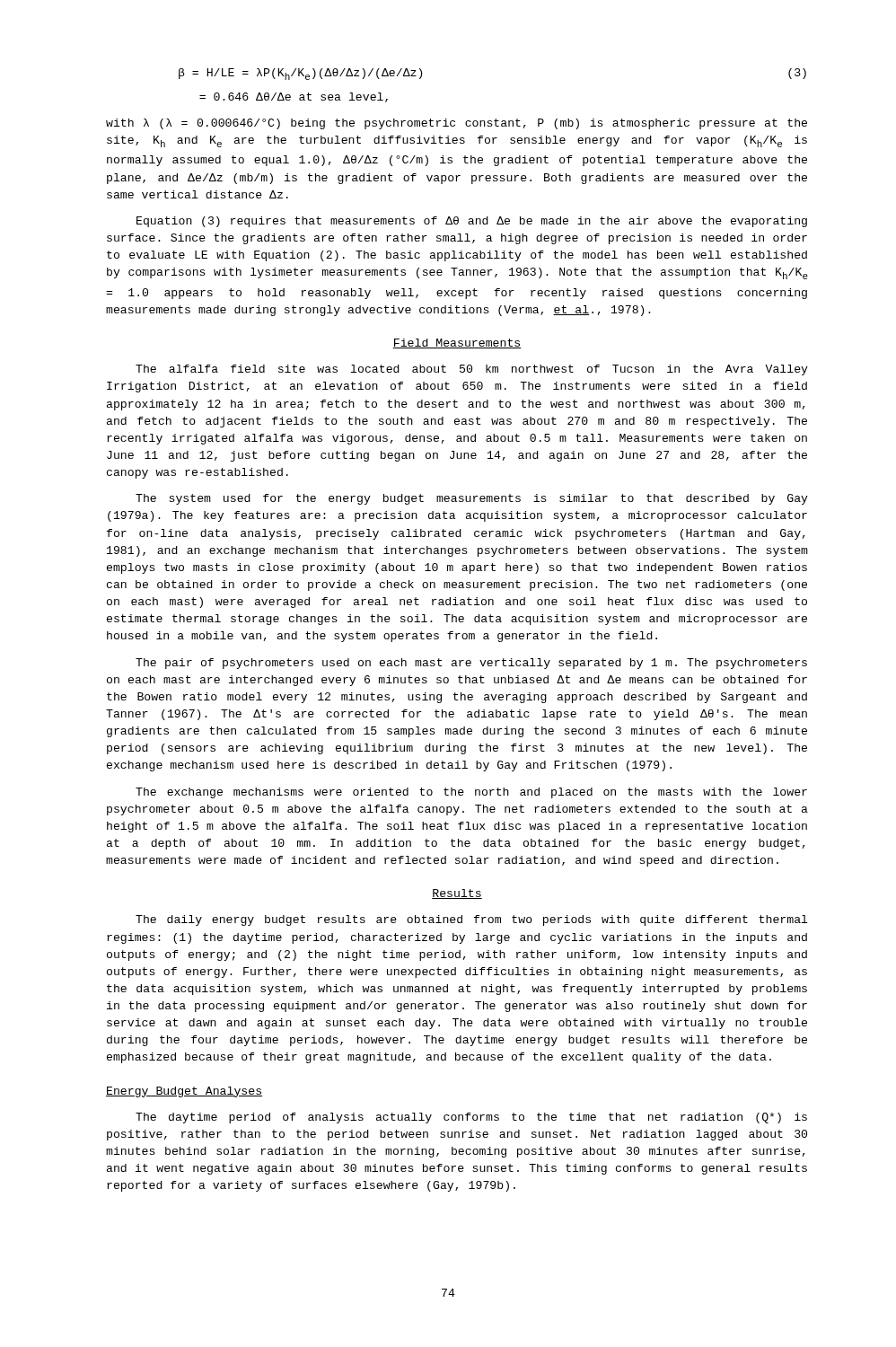Select the text block starting "Field Measurements"
Viewport: 896px width, 1347px height.
tap(457, 344)
